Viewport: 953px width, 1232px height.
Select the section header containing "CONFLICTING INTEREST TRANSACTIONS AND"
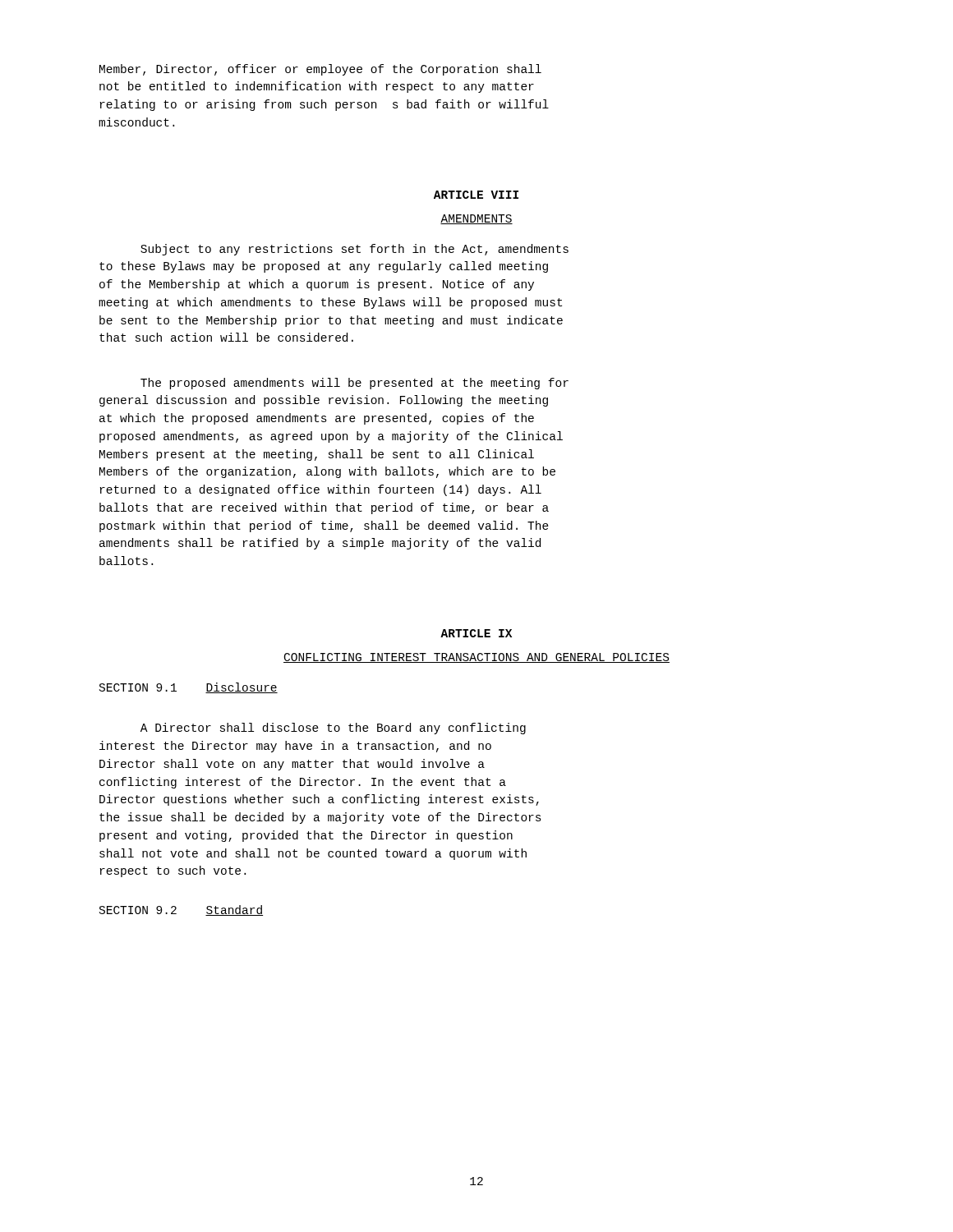[476, 658]
